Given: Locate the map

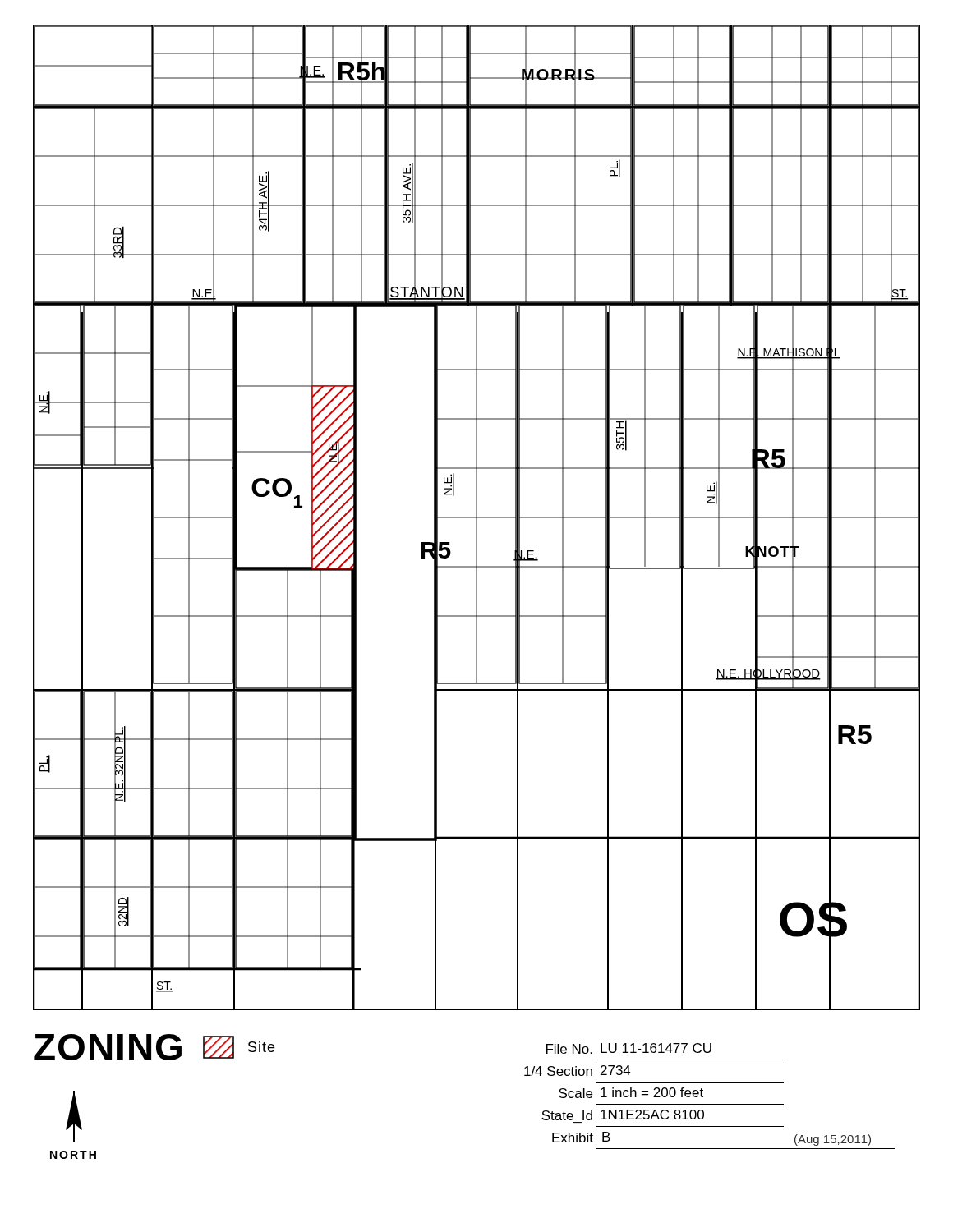Looking at the screenshot, I should (x=476, y=517).
